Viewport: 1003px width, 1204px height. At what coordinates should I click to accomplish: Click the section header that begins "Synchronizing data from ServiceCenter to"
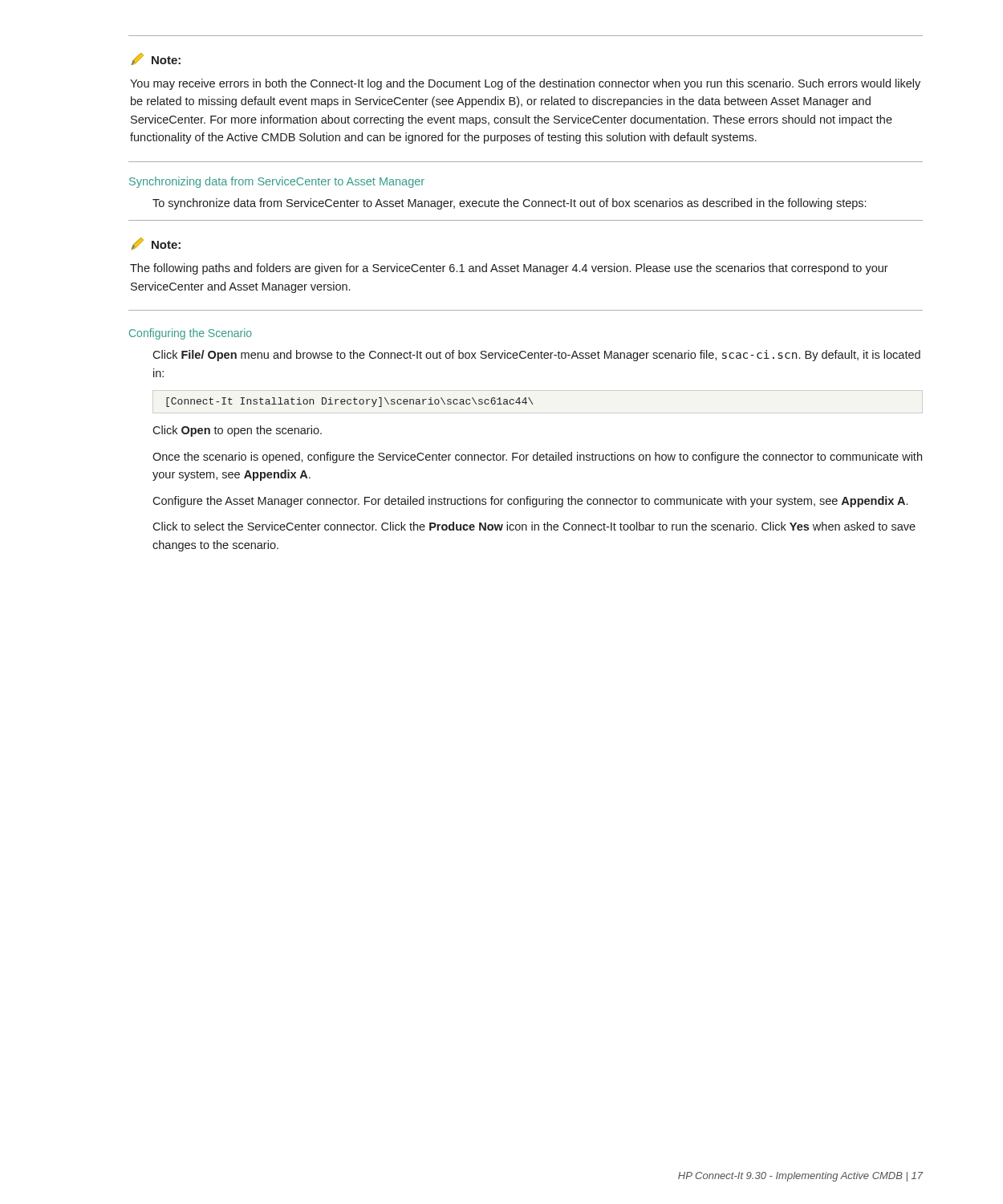[x=276, y=181]
